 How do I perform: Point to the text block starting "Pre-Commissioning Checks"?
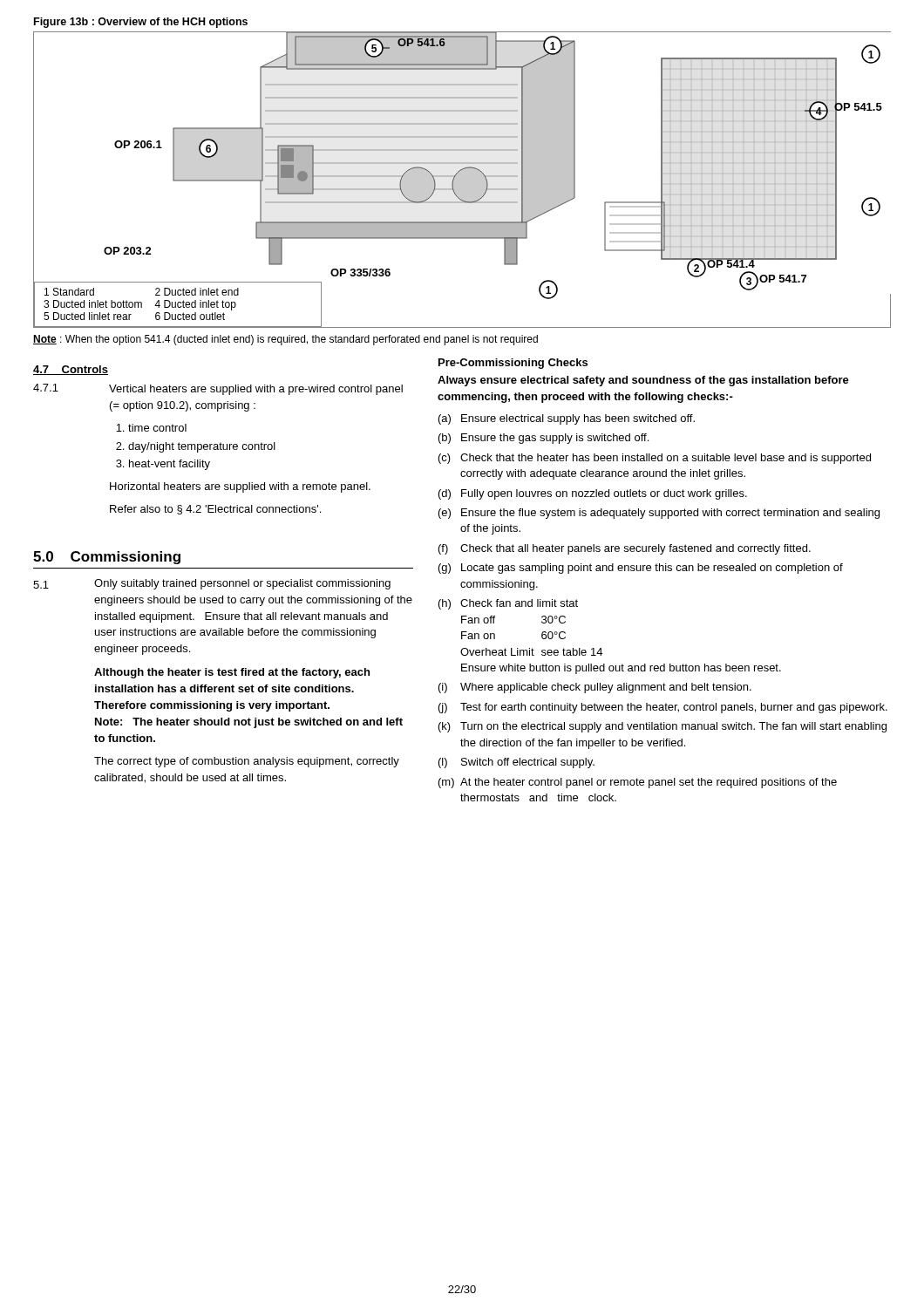point(513,362)
